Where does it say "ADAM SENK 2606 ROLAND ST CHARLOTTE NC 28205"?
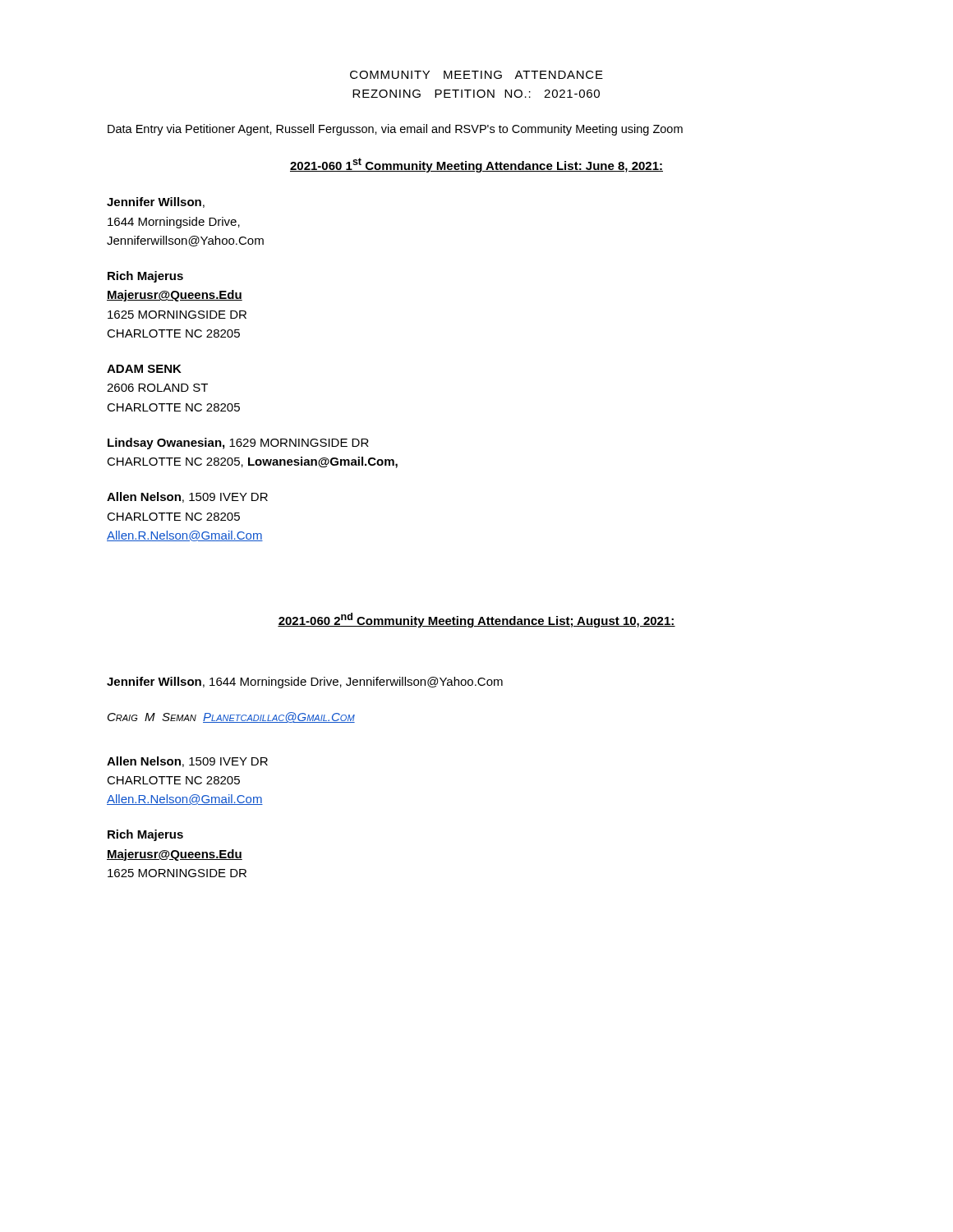The image size is (953, 1232). (174, 388)
